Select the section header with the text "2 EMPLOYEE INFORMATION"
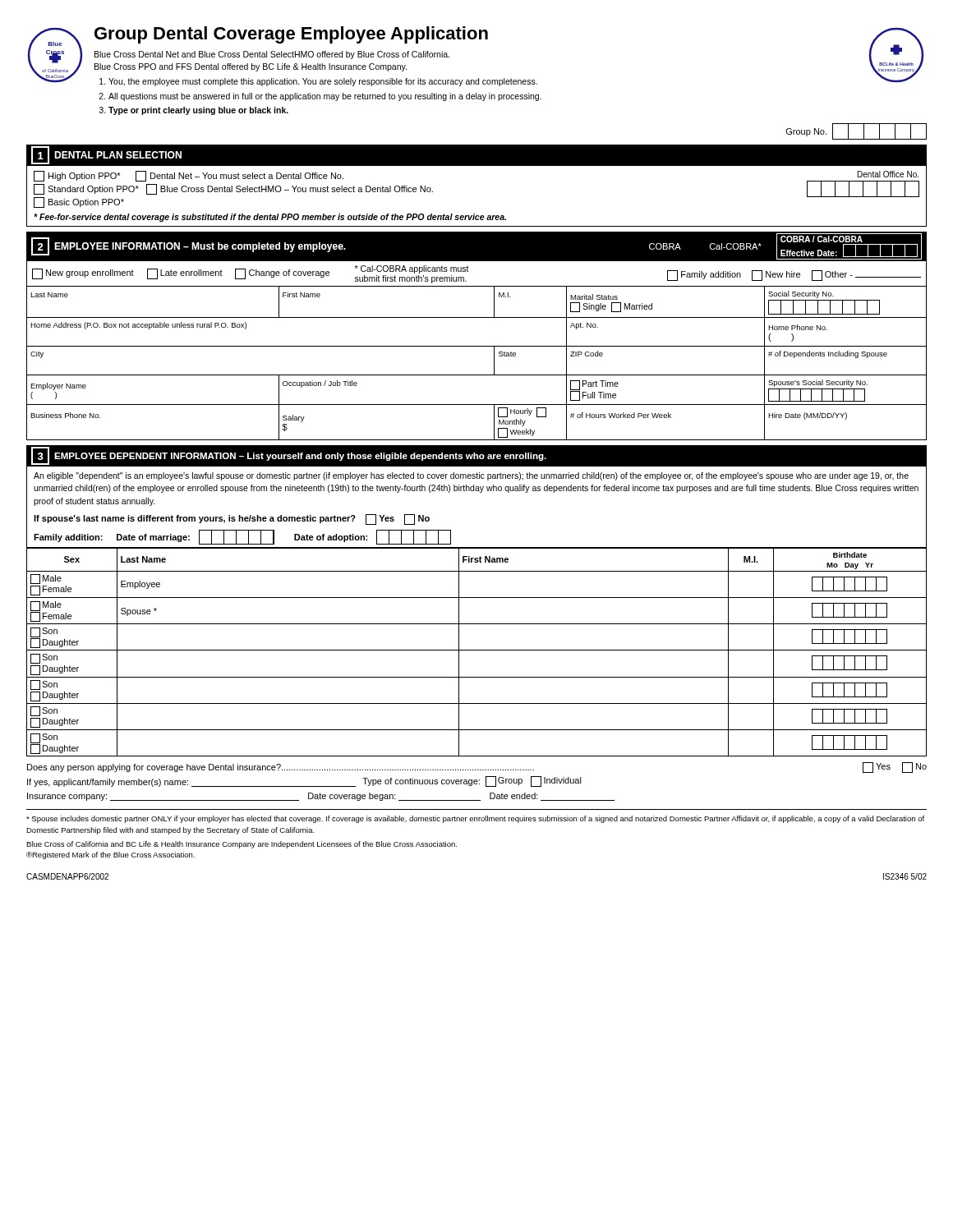 click(x=476, y=246)
